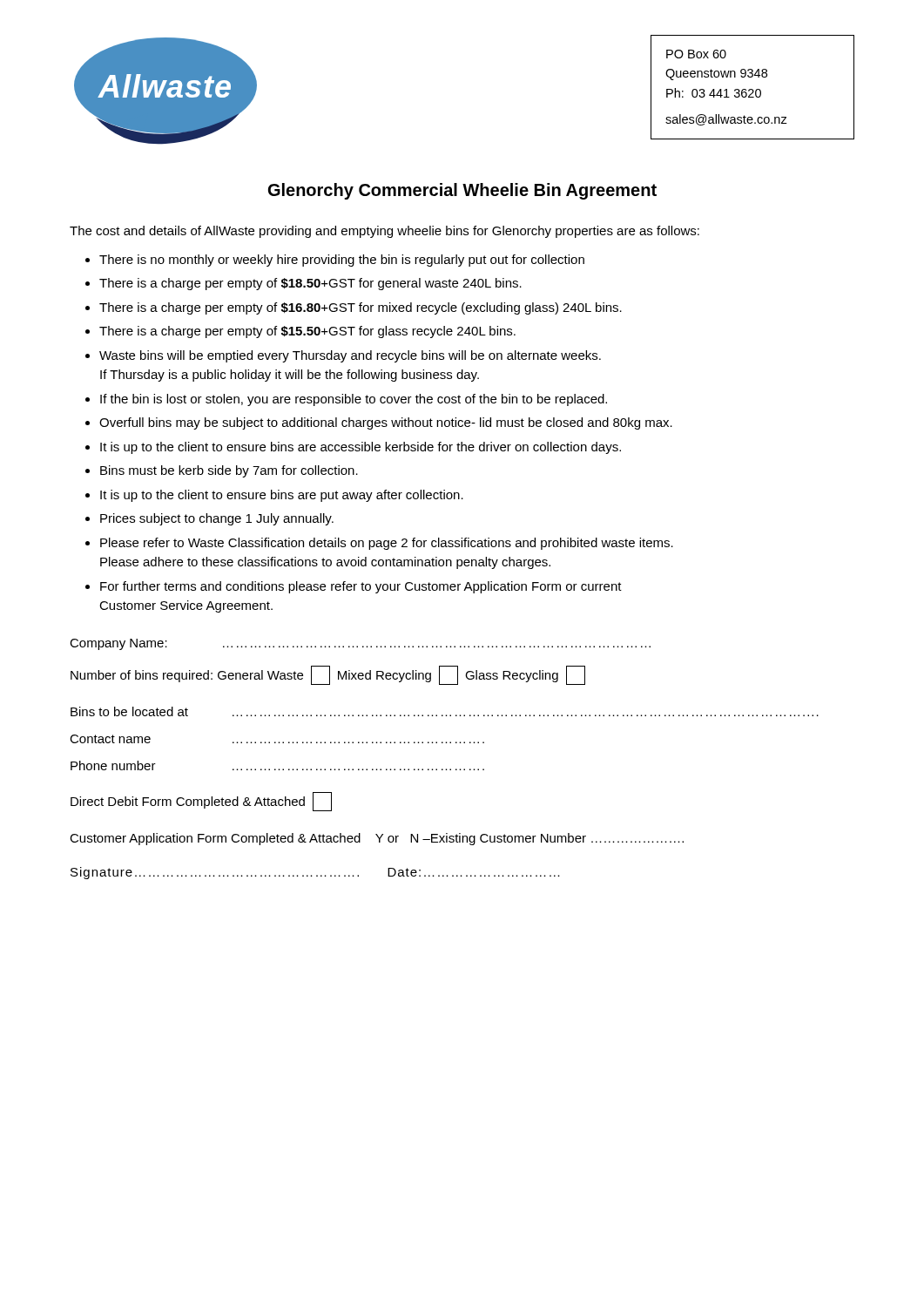Select the text containing "Company Name: …………………………………………………………………………………"
Viewport: 924px width, 1307px height.
[361, 642]
